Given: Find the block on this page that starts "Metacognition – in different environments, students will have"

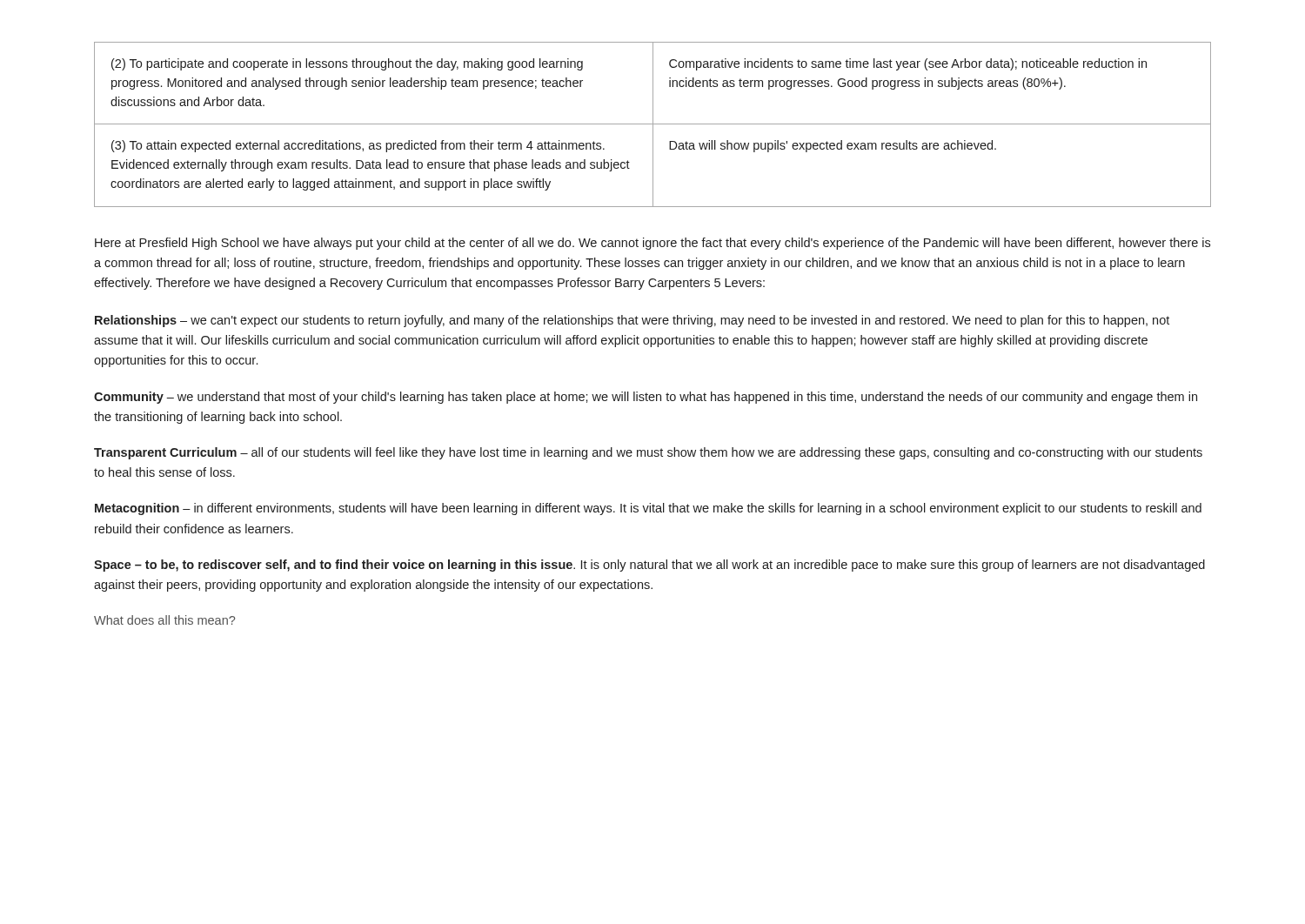Looking at the screenshot, I should (648, 519).
